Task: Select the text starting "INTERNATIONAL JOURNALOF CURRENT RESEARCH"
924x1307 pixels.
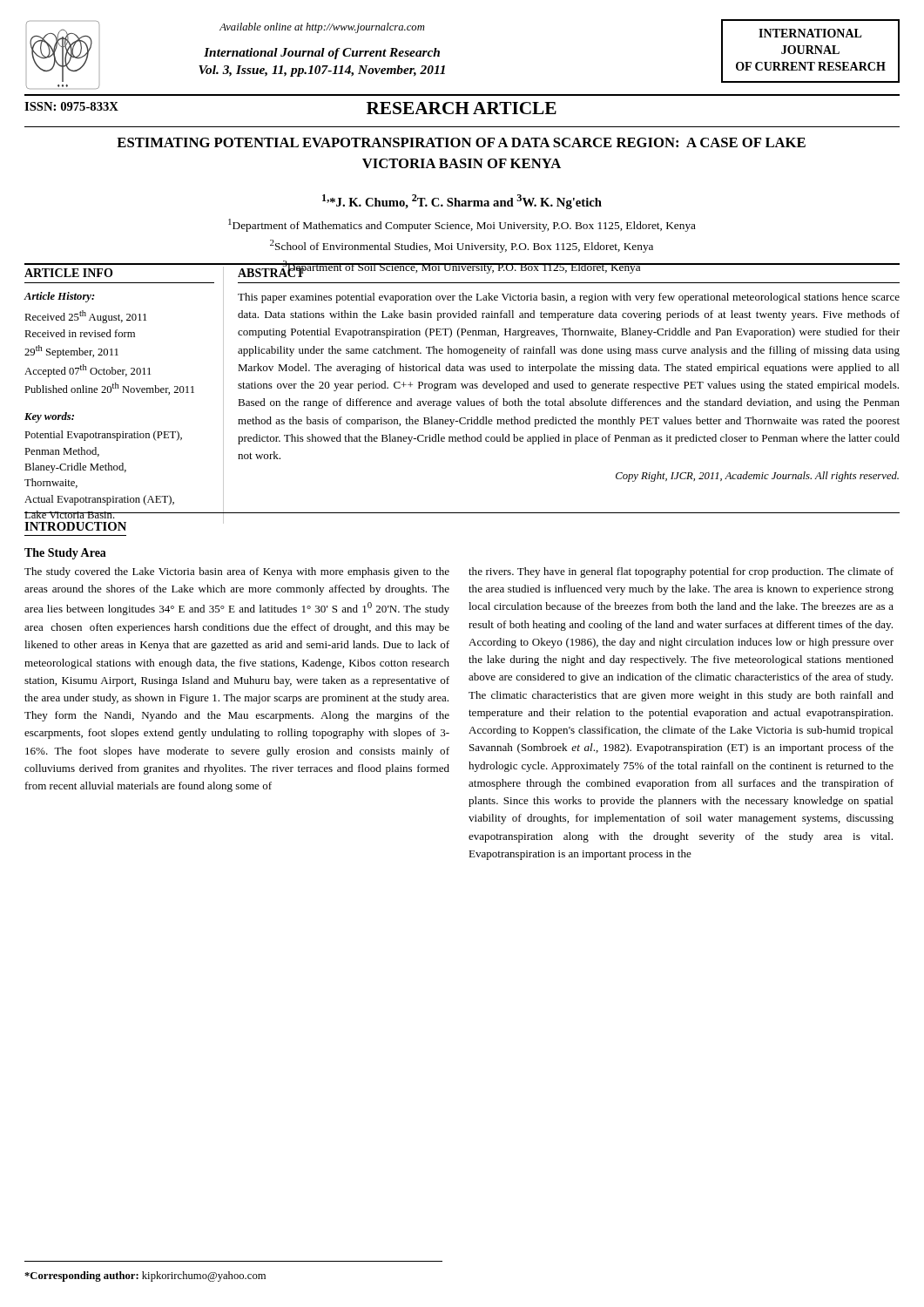Action: point(810,51)
